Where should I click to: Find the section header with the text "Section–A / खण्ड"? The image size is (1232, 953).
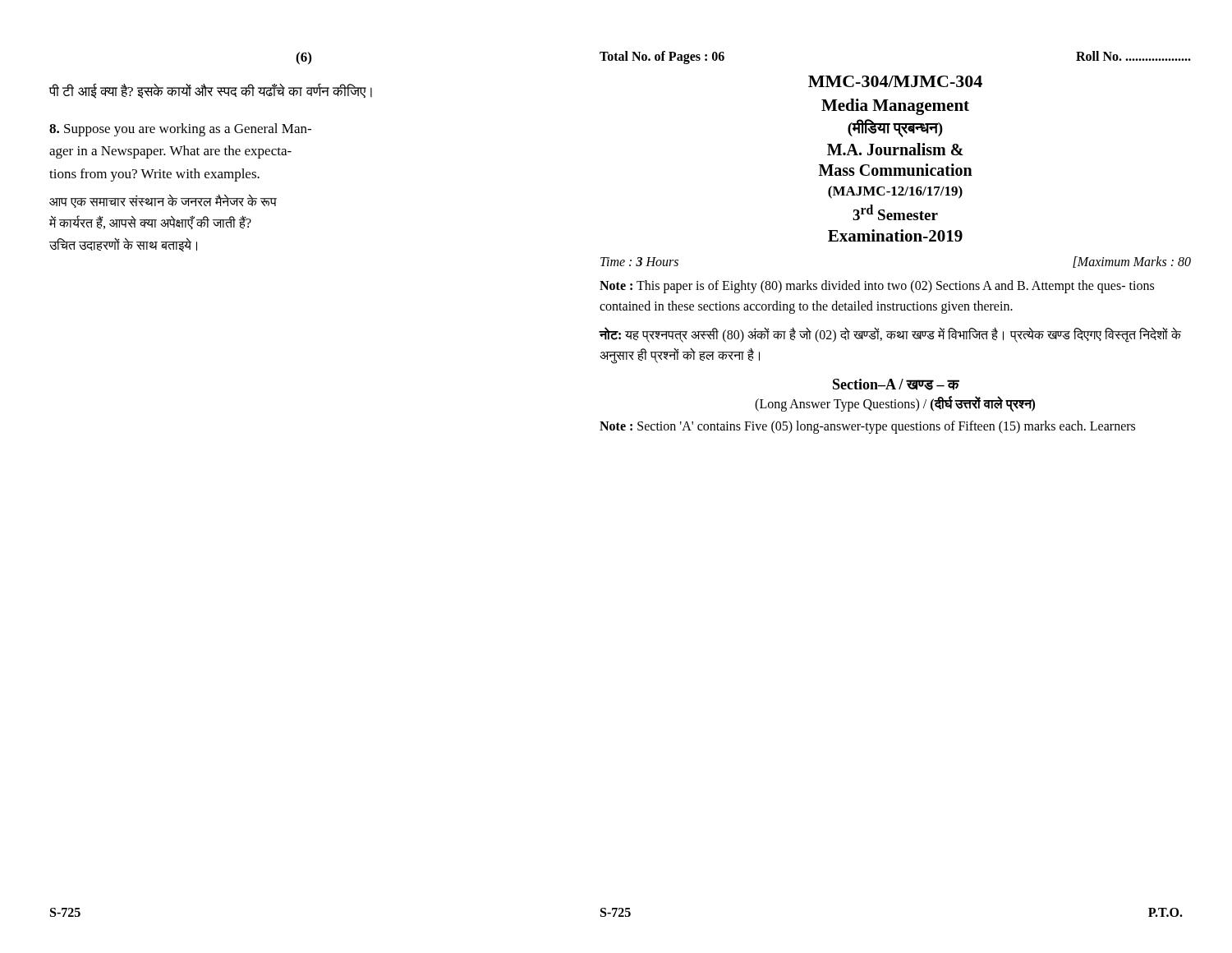(x=895, y=384)
